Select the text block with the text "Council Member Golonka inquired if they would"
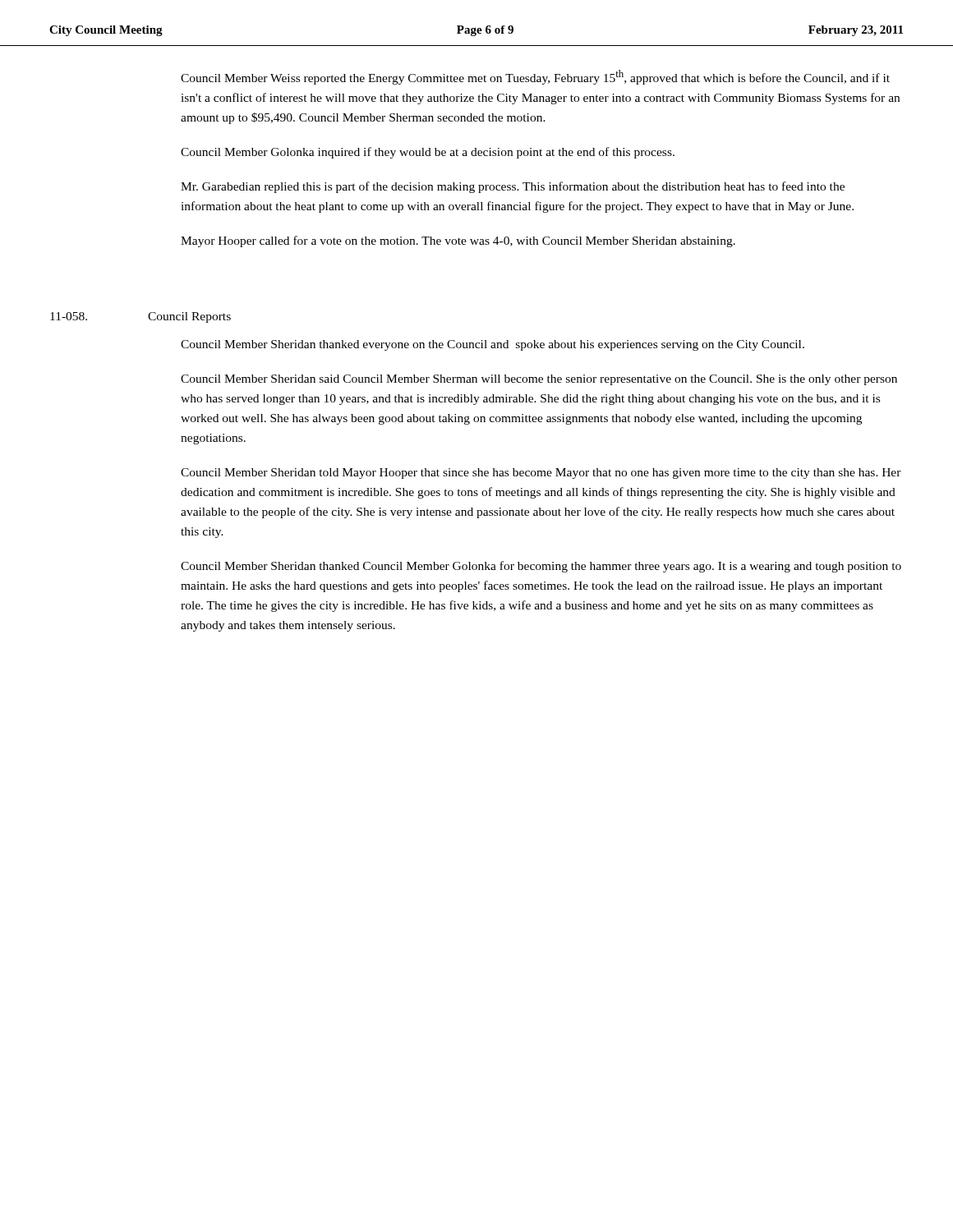This screenshot has width=953, height=1232. coord(428,152)
